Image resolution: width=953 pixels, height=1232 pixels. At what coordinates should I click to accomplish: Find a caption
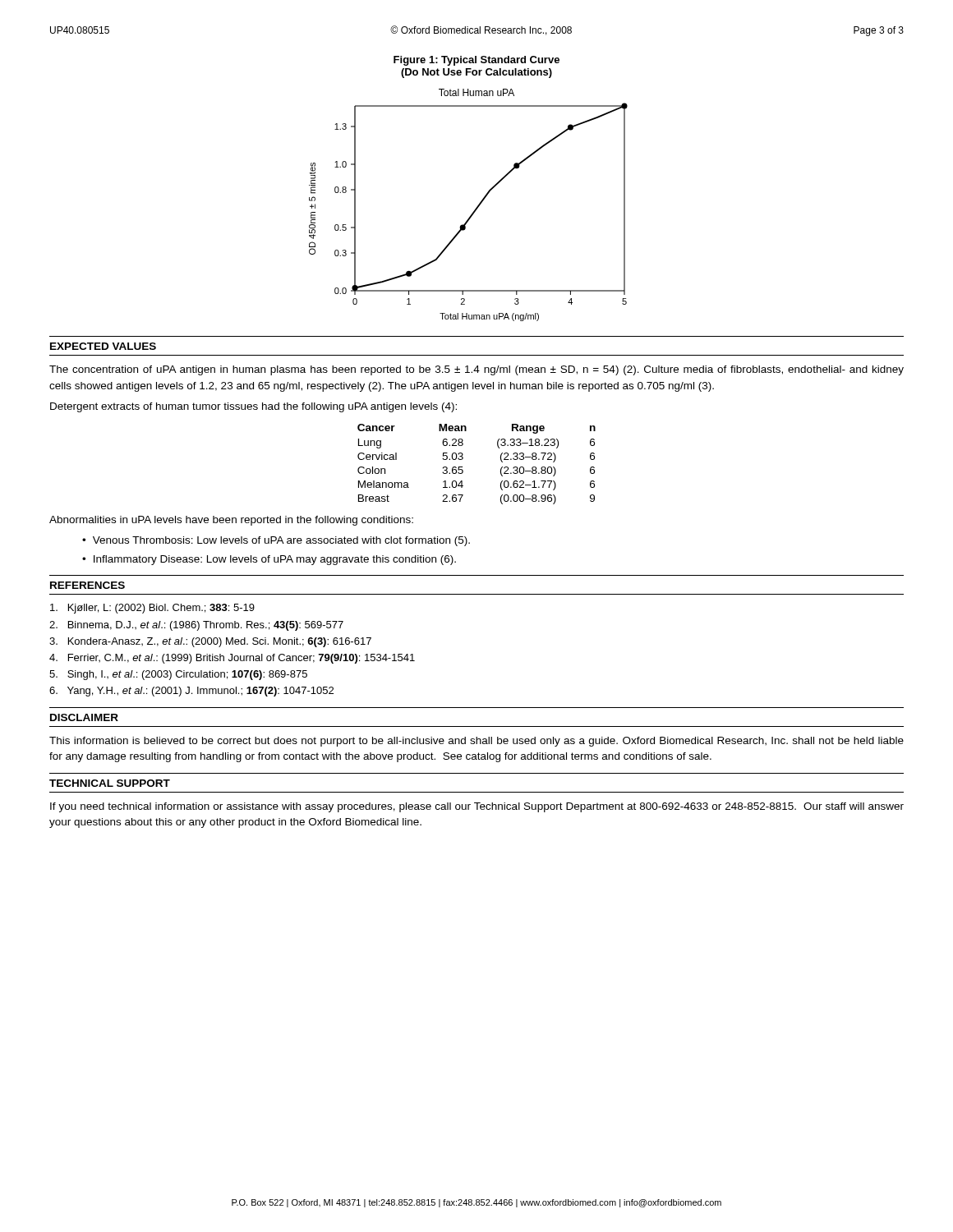click(x=476, y=66)
